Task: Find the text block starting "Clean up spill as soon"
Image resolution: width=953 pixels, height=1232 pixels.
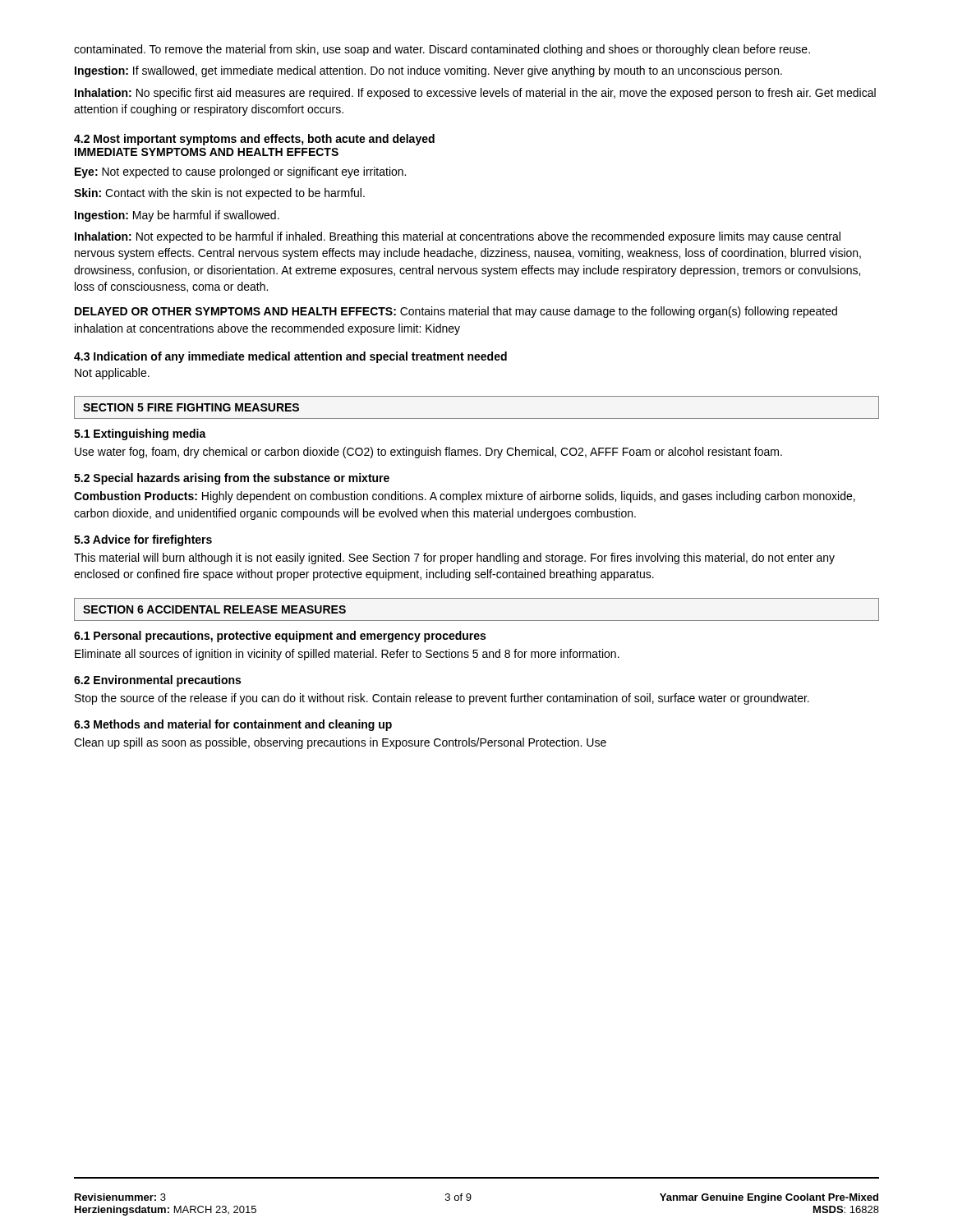Action: pyautogui.click(x=476, y=743)
